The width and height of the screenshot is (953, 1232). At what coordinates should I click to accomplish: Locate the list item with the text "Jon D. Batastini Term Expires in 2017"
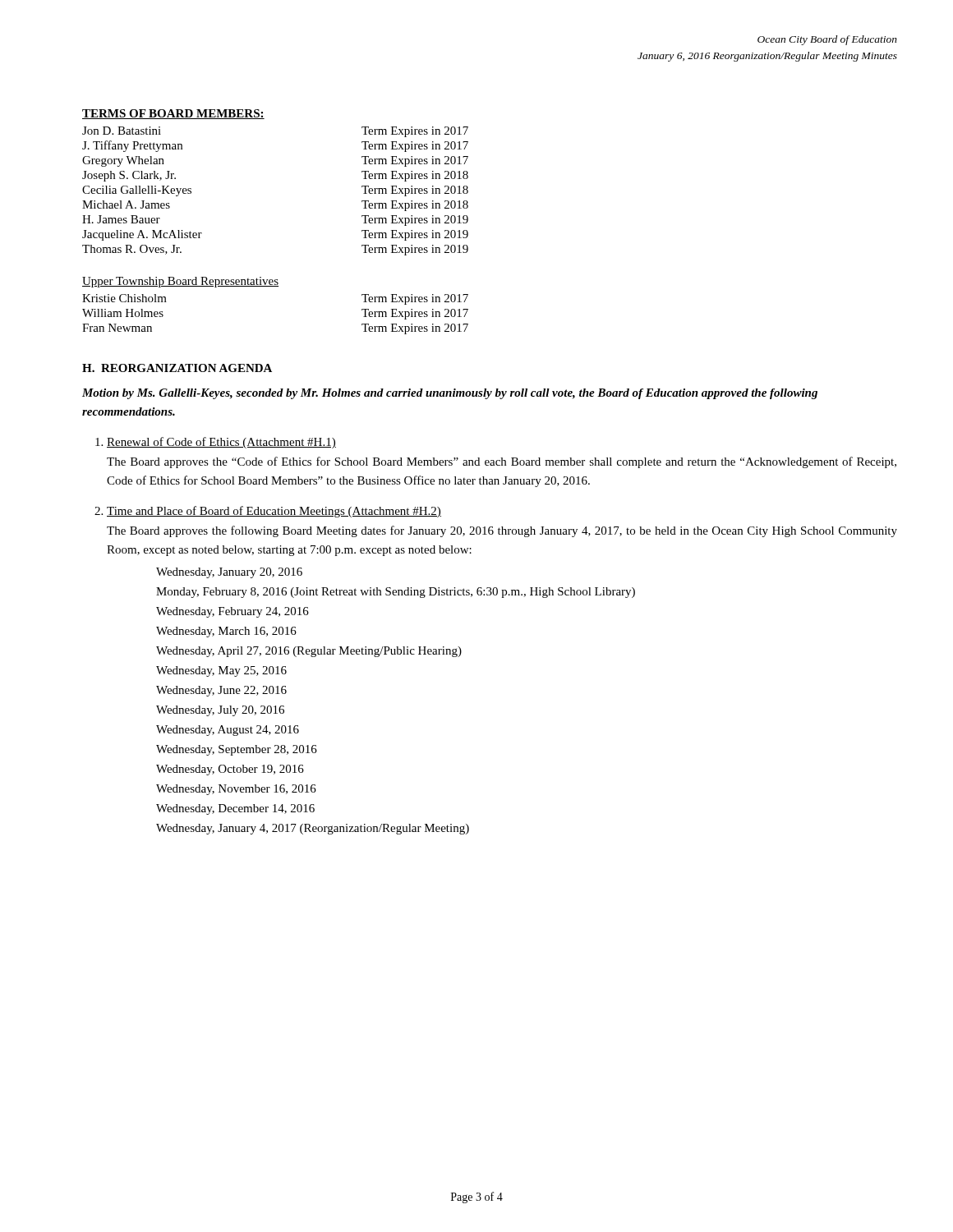click(x=129, y=132)
